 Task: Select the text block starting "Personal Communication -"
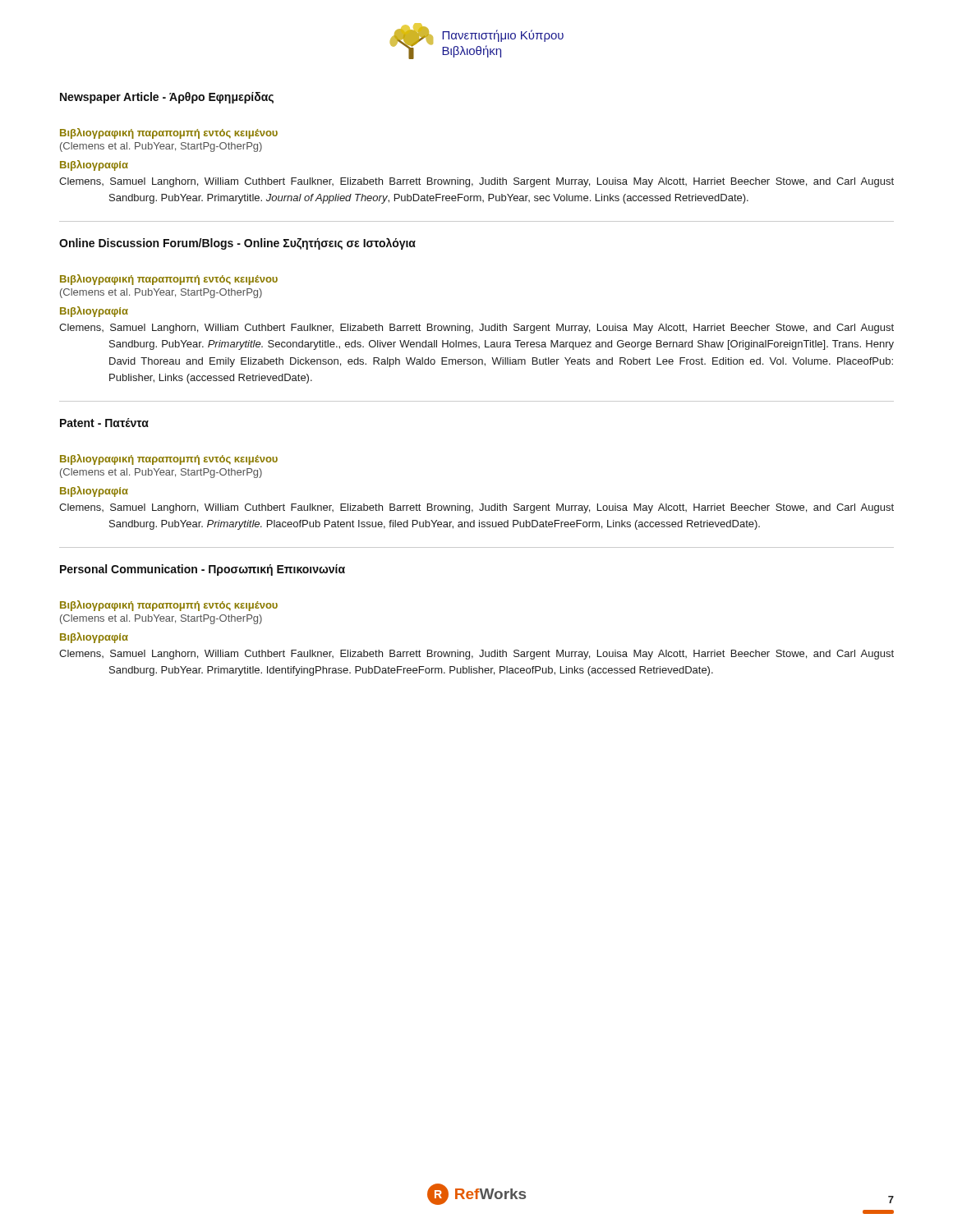tap(203, 570)
